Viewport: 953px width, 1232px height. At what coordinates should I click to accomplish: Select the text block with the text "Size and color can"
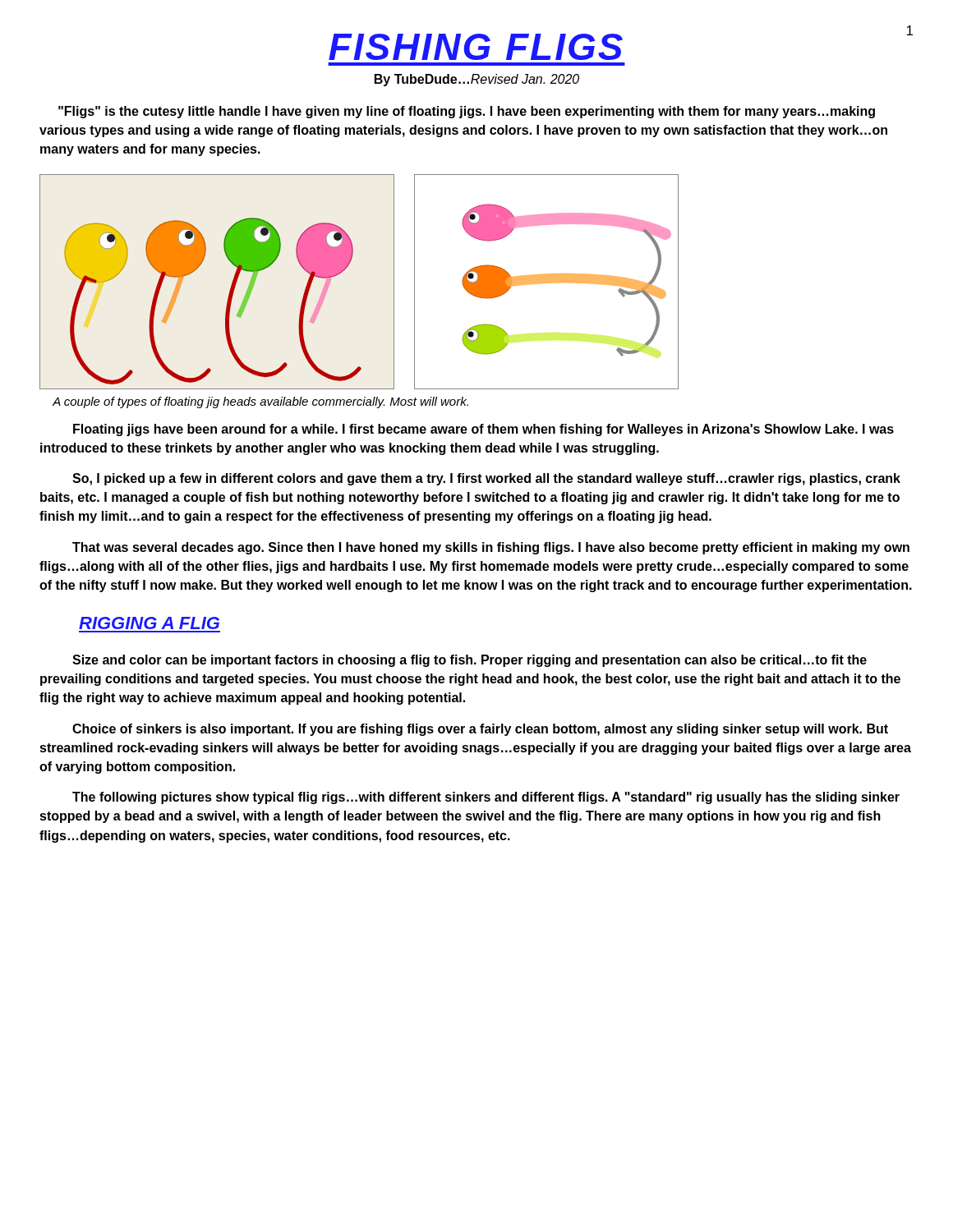click(x=470, y=679)
